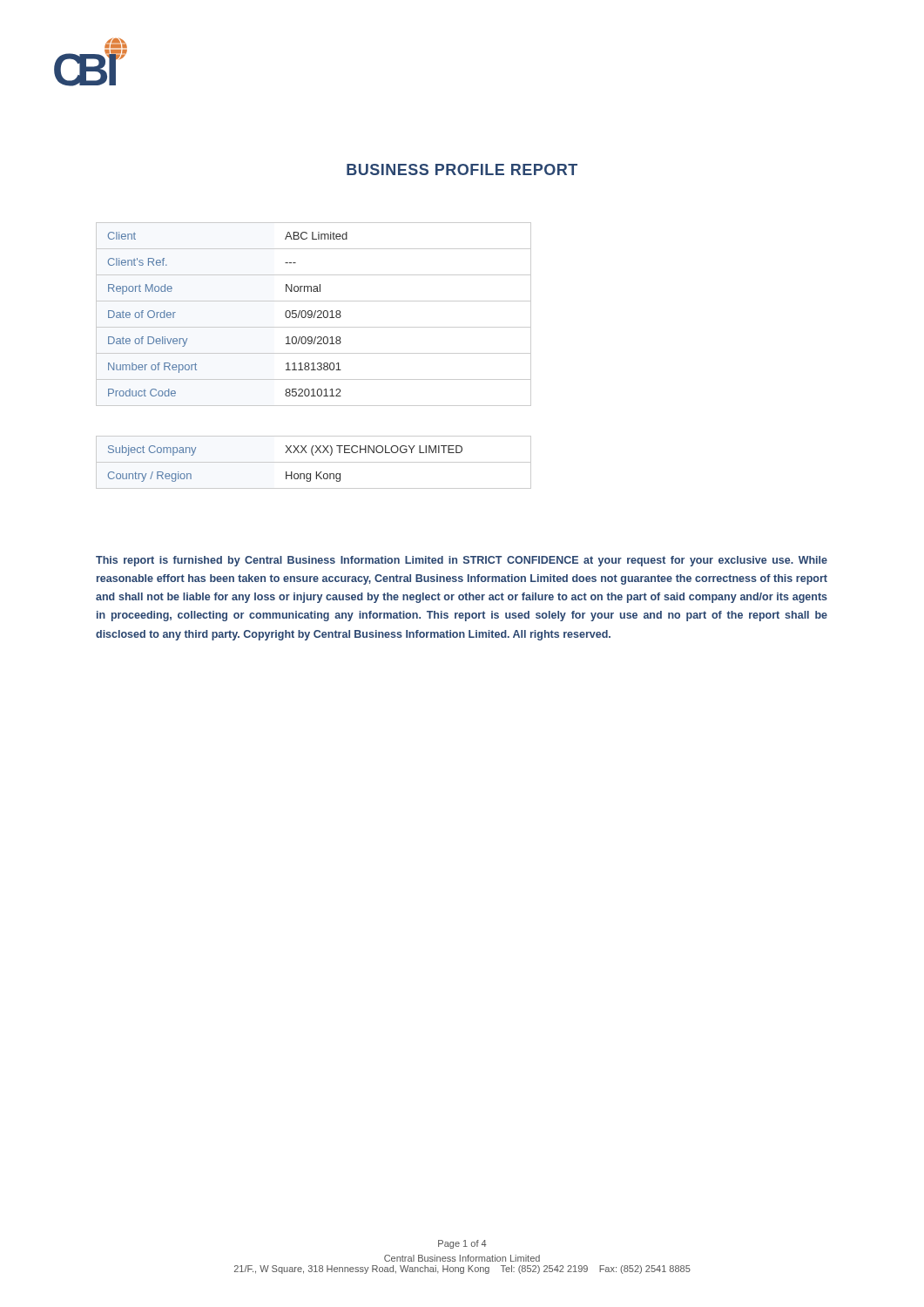Viewport: 924px width, 1307px height.
Task: Find the logo
Action: point(91,69)
